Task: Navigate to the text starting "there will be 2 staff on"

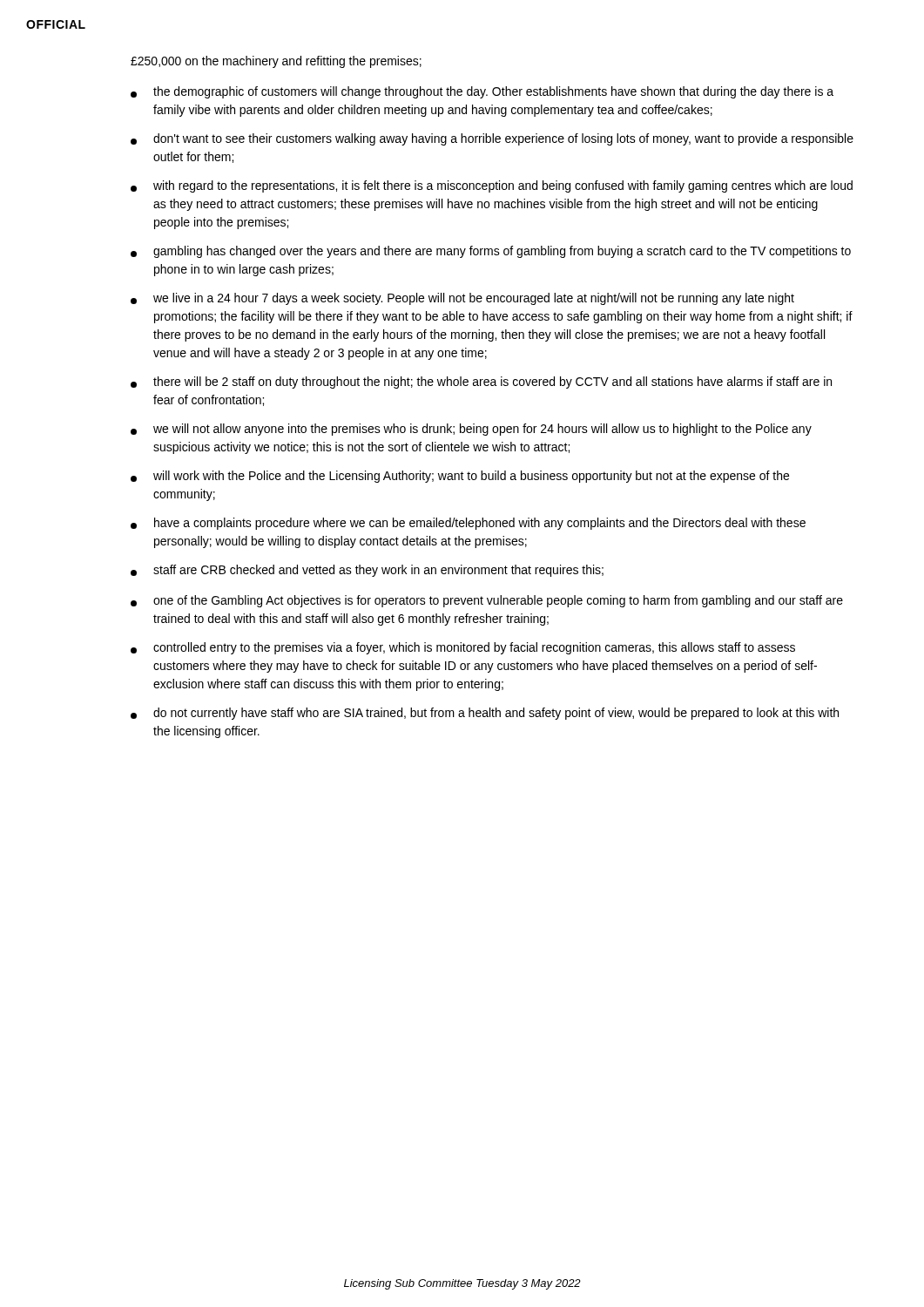Action: [492, 391]
